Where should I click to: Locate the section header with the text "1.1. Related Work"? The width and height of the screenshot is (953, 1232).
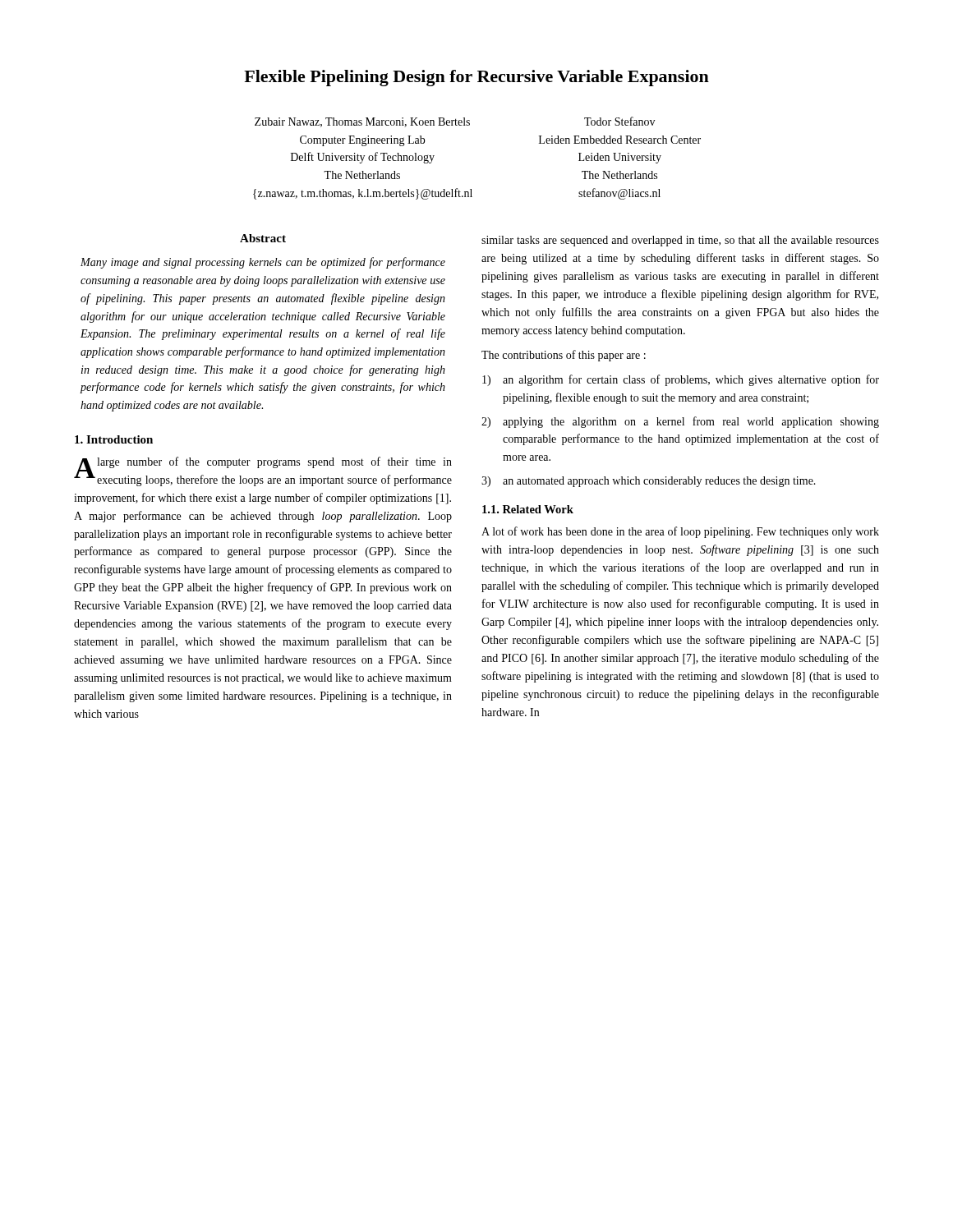click(527, 509)
